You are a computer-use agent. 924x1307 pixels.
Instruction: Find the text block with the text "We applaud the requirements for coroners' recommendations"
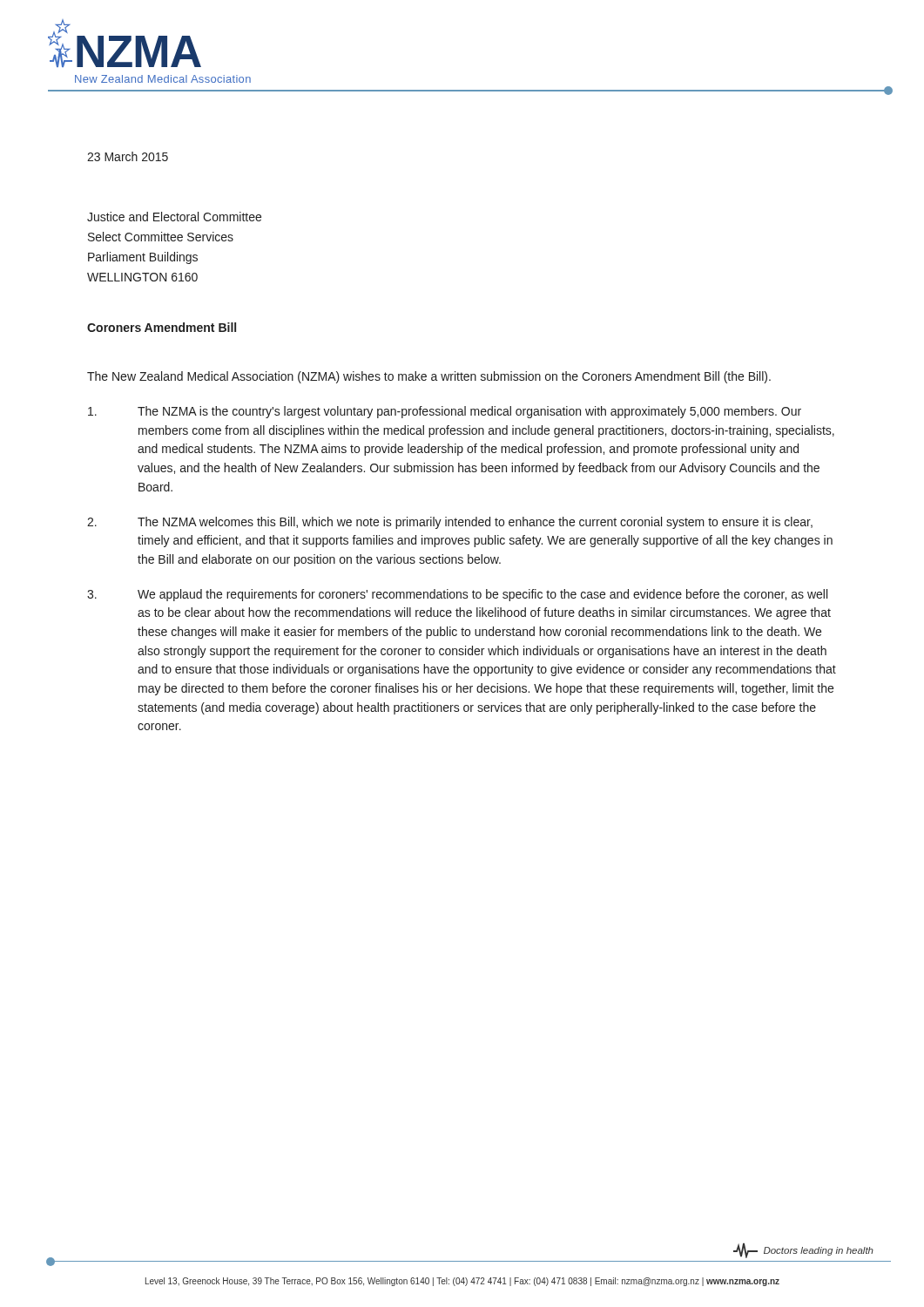click(462, 661)
